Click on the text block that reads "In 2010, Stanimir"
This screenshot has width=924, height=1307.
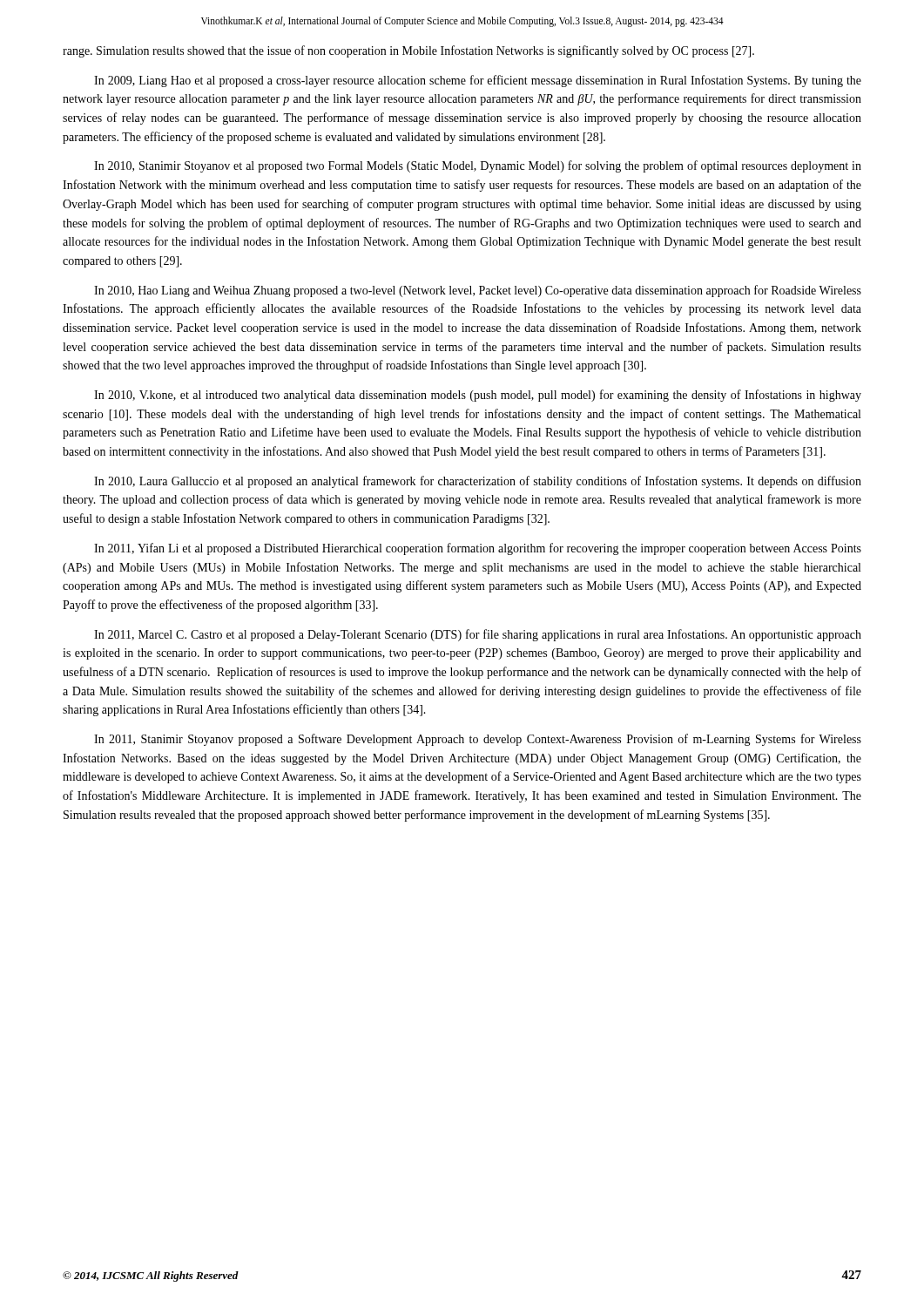tap(462, 214)
